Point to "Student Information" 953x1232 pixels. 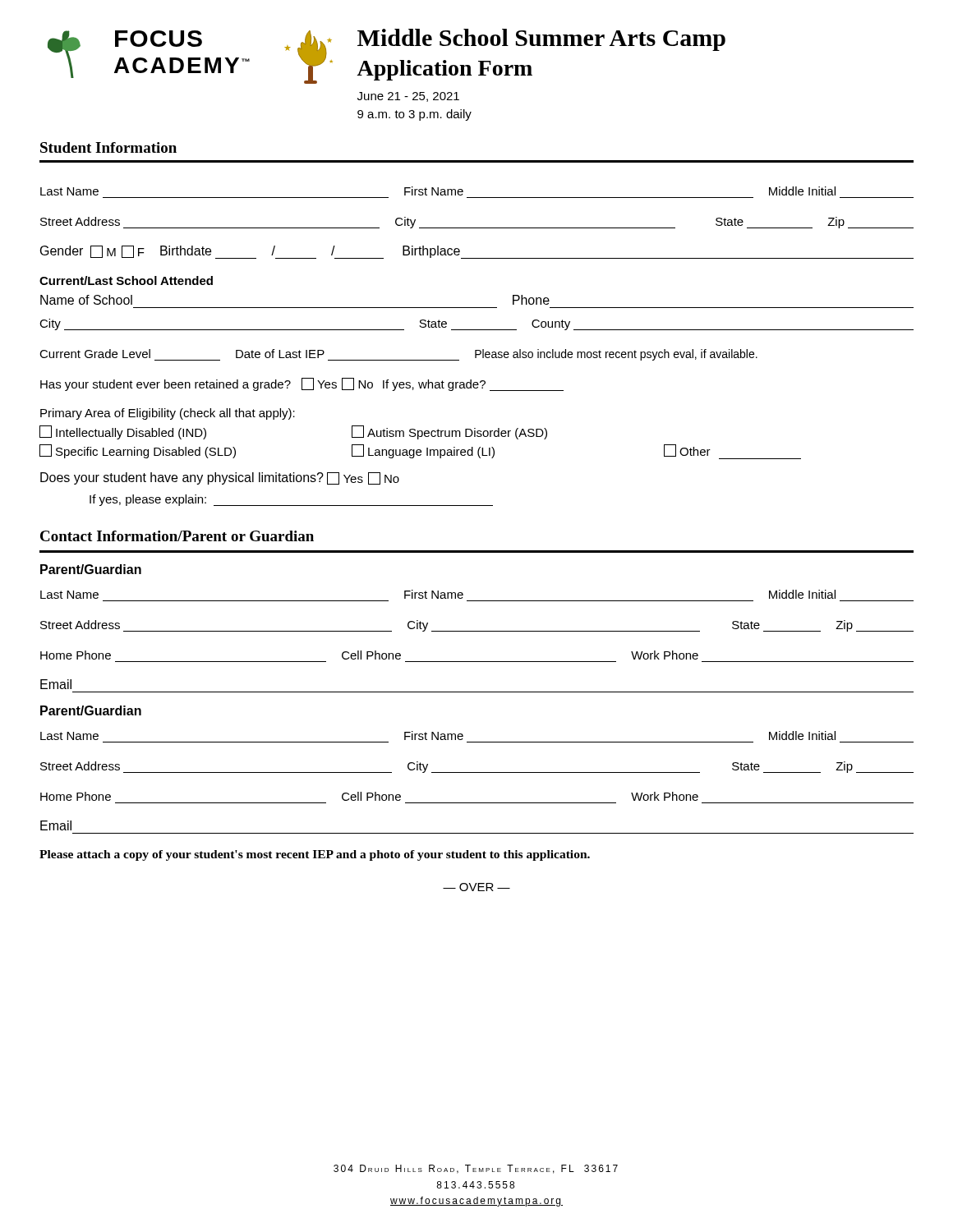coord(108,147)
